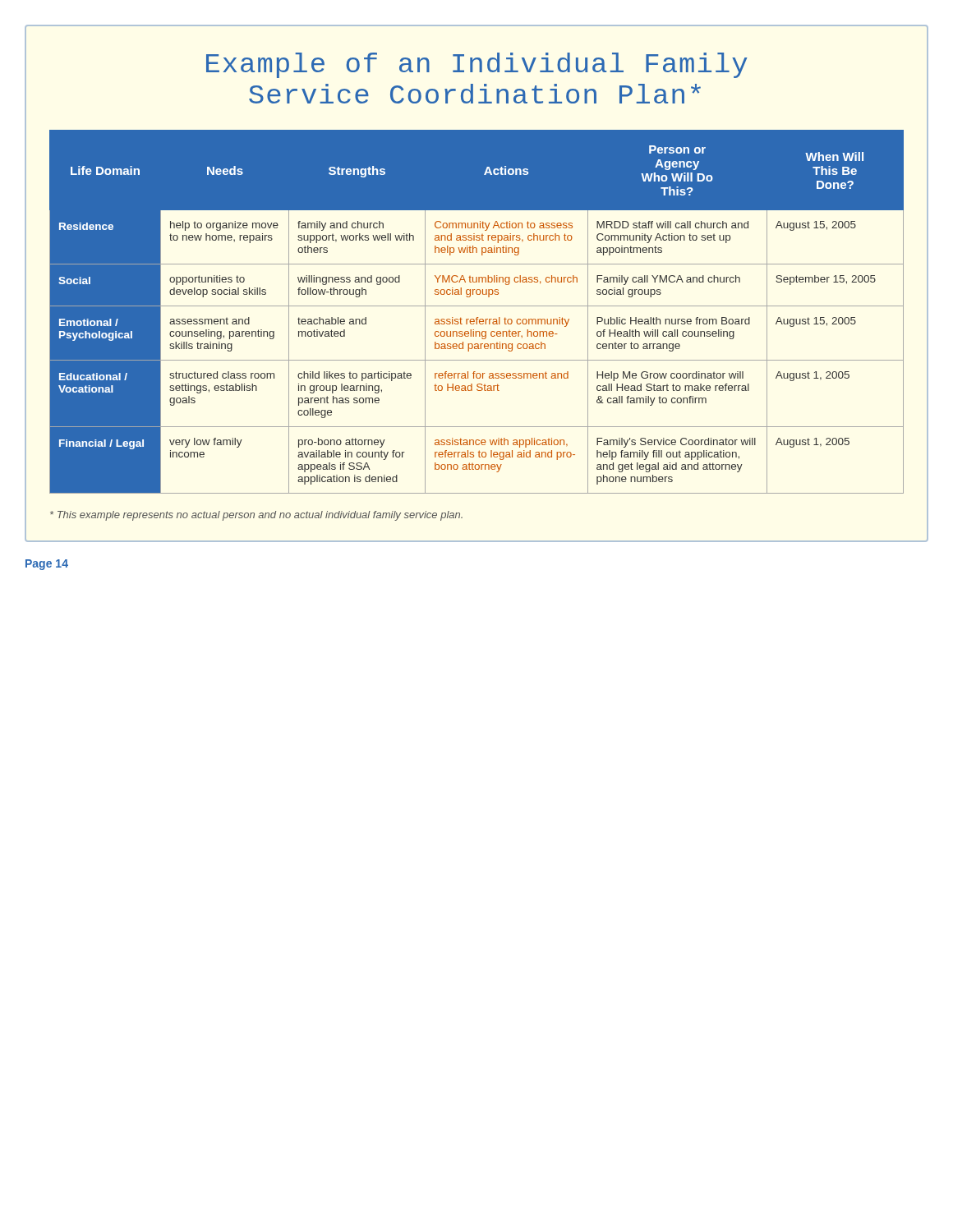Viewport: 953px width, 1232px height.
Task: Find the table that mentions "assessment and counseling, parenting"
Action: pyautogui.click(x=476, y=312)
